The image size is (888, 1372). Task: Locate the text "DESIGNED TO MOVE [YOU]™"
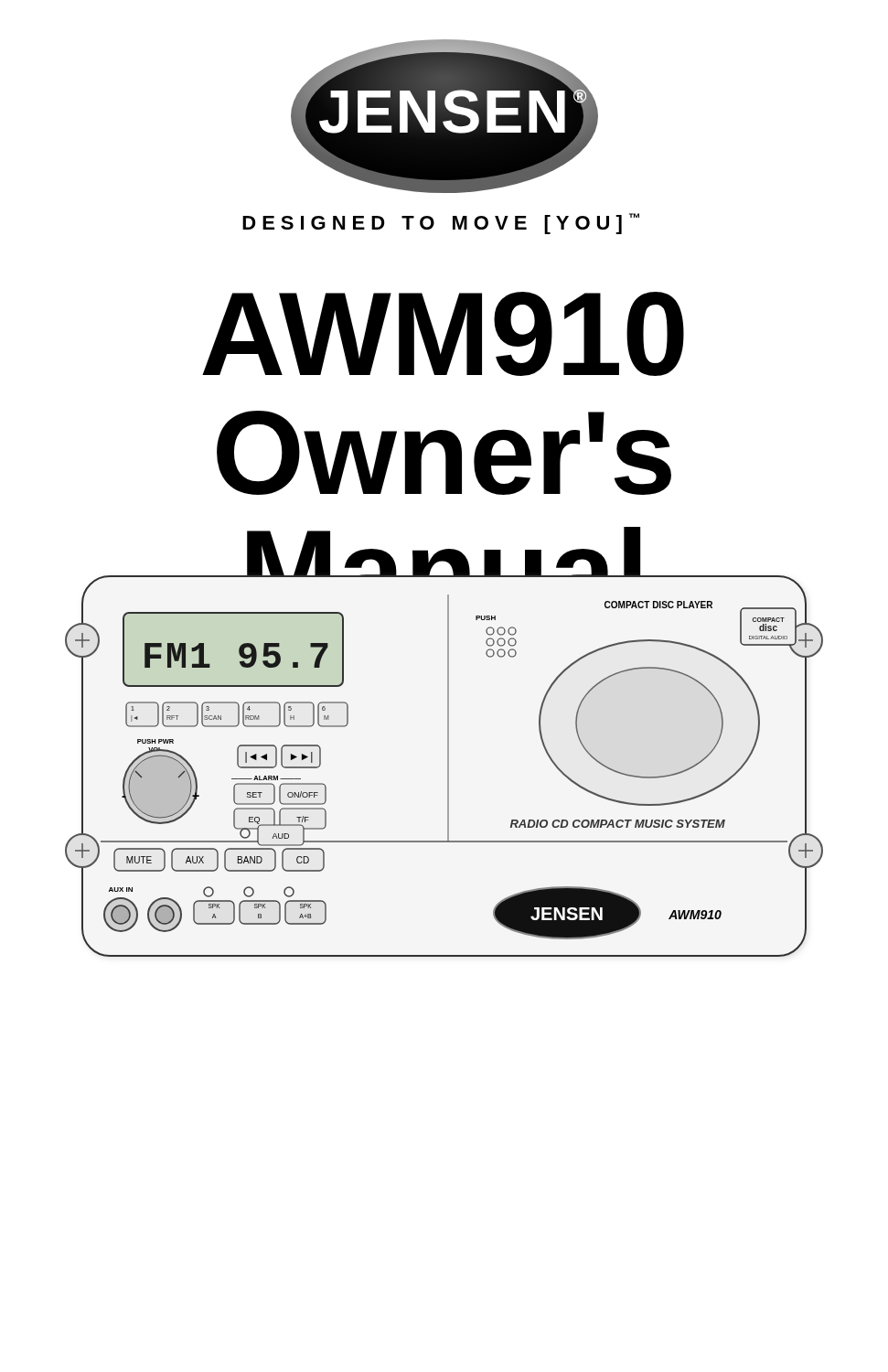pos(444,222)
